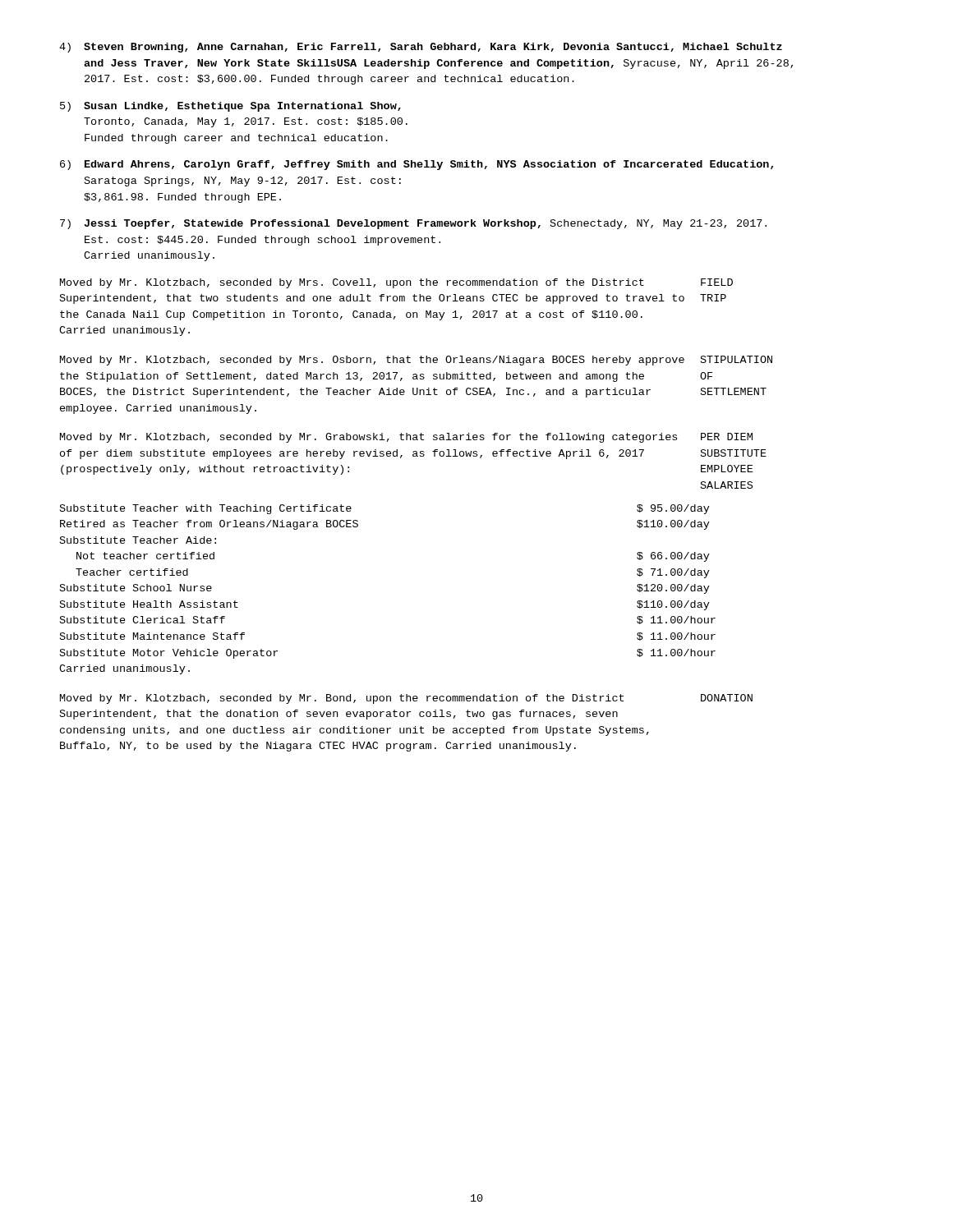Viewport: 953px width, 1232px height.
Task: Locate the block starting "7) Jessi Toepfer, Statewide"
Action: pyautogui.click(x=414, y=240)
